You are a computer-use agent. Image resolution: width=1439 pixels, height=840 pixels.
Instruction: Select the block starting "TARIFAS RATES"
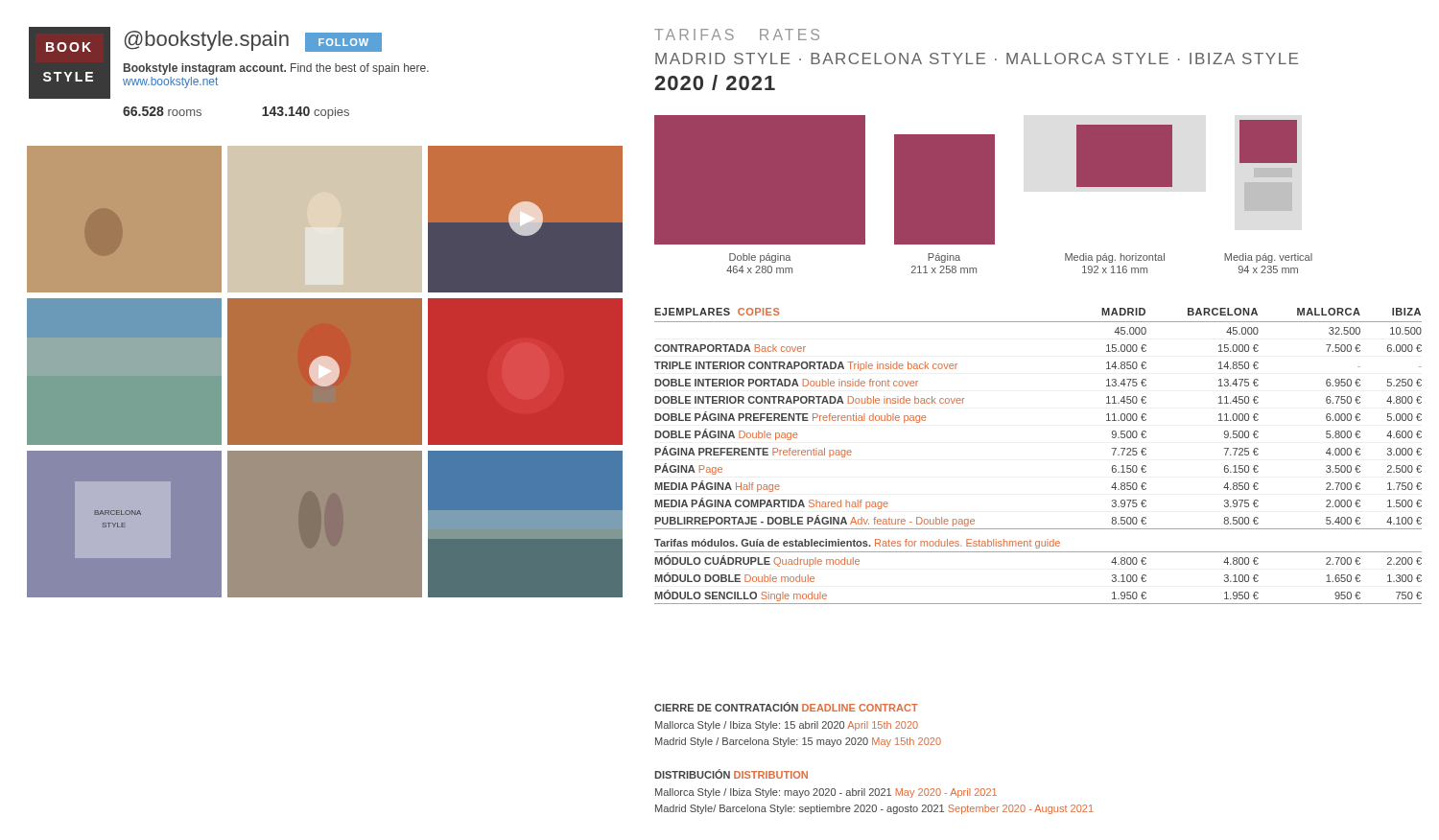tap(739, 35)
